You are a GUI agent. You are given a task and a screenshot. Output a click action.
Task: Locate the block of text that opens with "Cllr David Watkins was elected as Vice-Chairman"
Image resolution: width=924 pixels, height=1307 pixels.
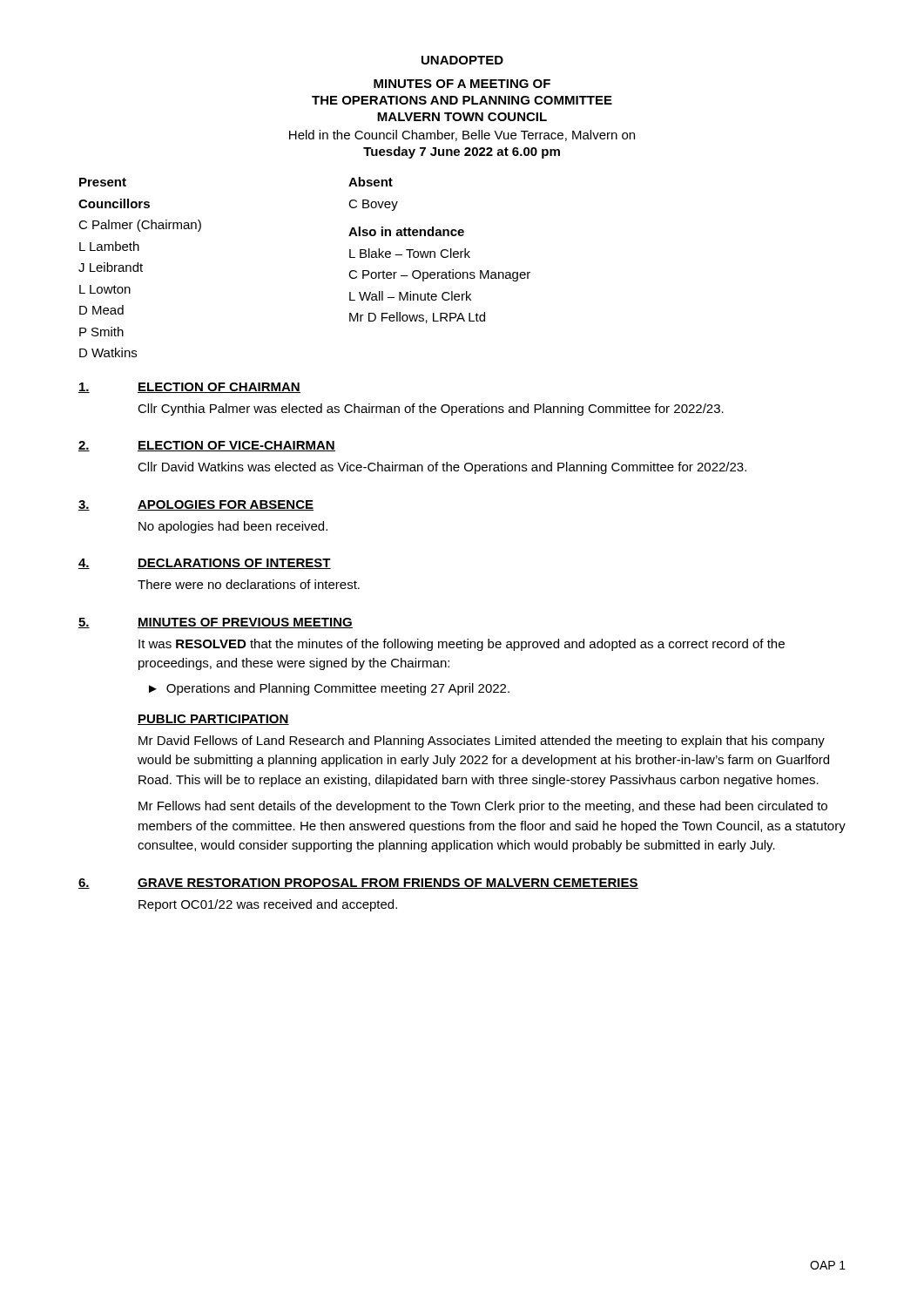pyautogui.click(x=443, y=467)
